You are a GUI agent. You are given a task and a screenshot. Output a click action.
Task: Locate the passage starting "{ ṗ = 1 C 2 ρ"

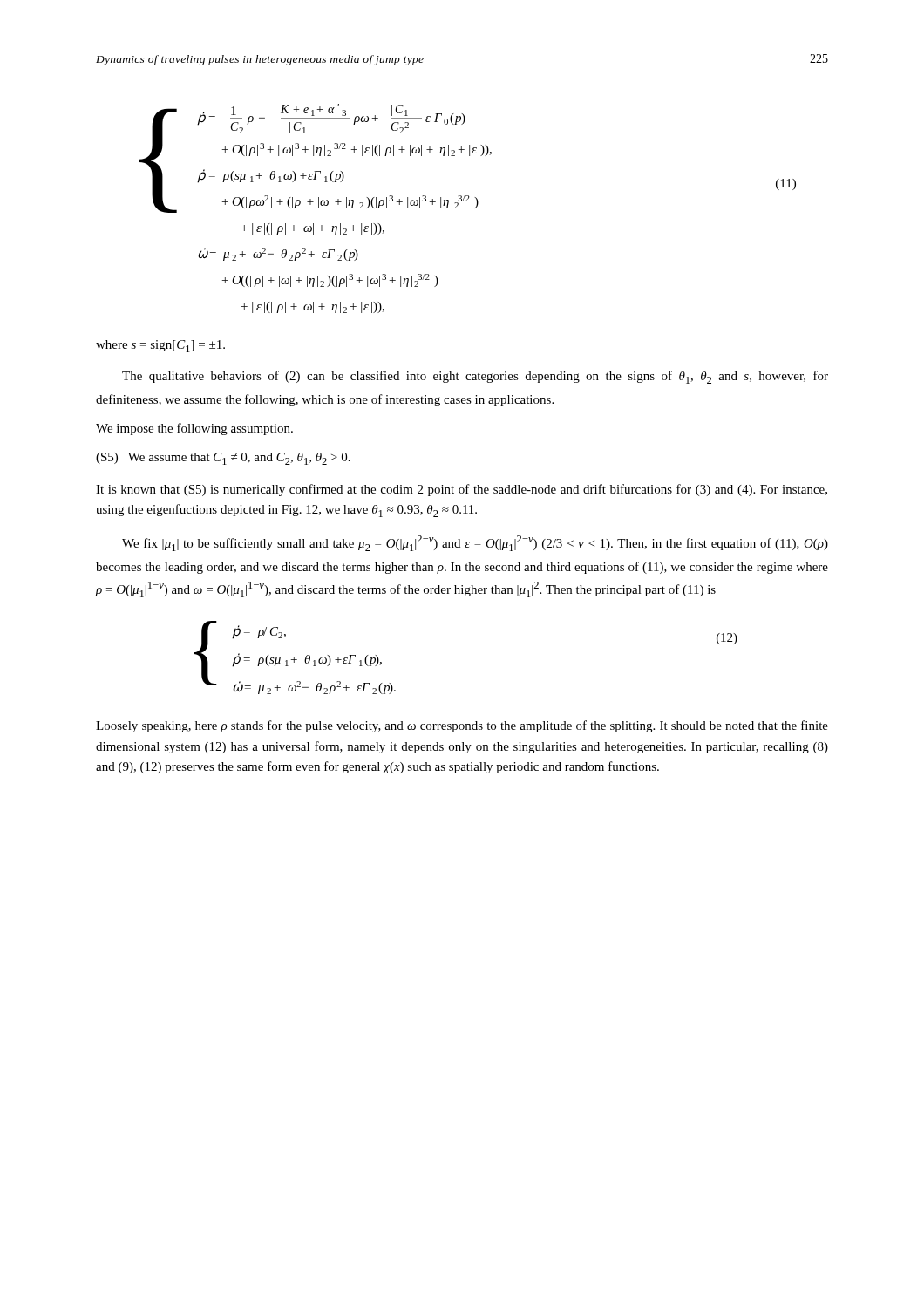point(462,208)
